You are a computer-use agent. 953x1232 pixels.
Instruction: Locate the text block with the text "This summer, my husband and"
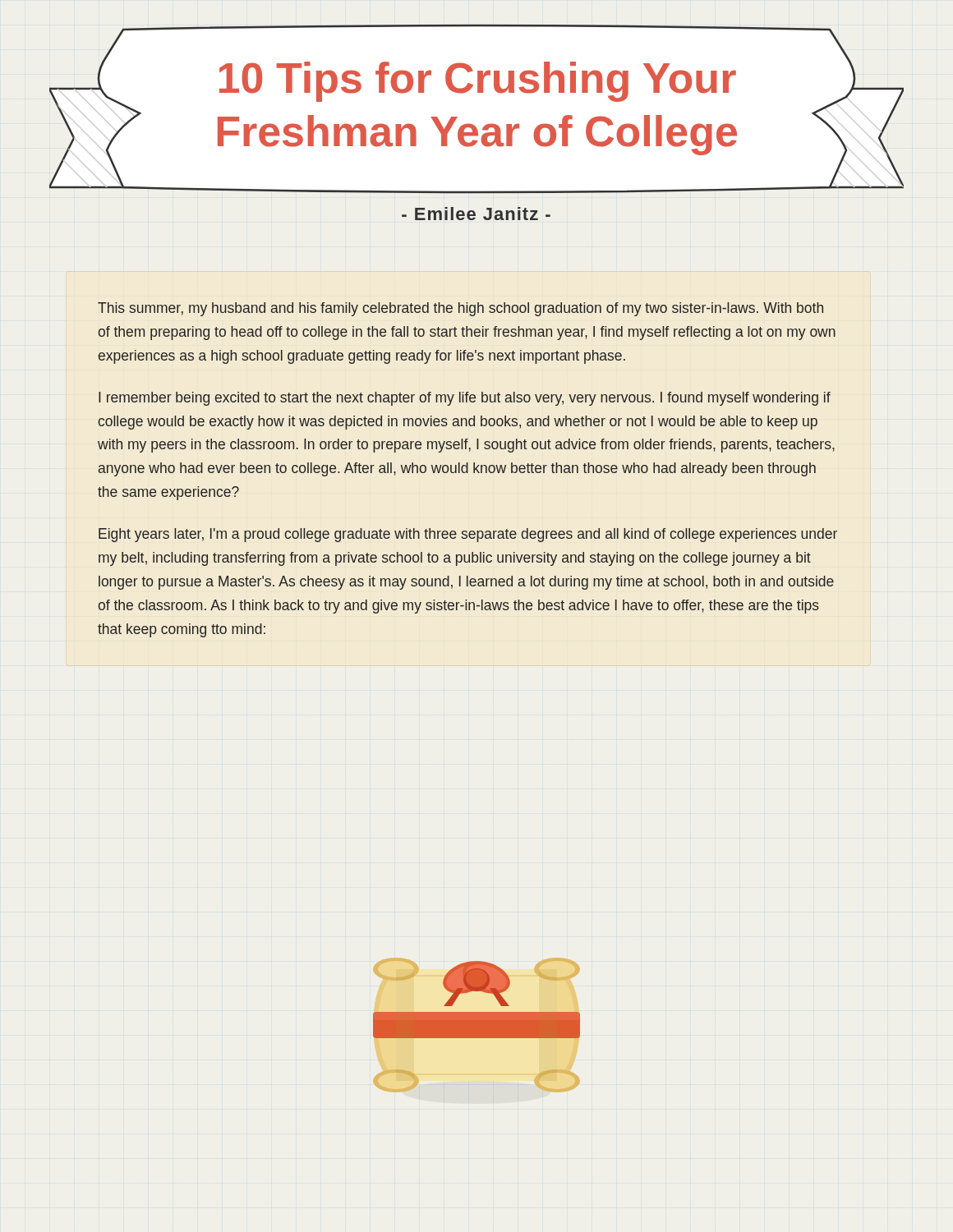(x=468, y=469)
